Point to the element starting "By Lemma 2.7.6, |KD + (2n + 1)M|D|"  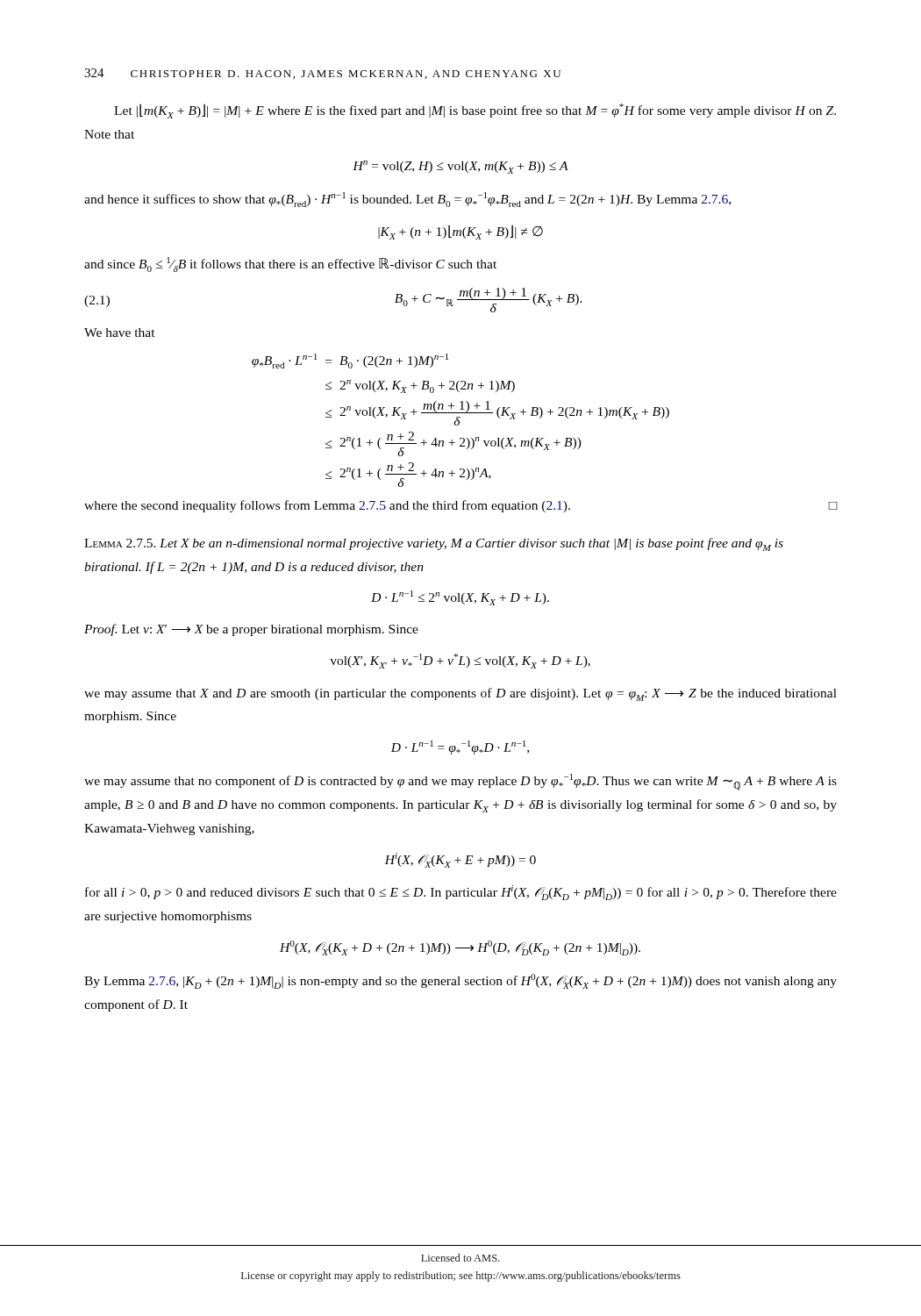point(460,991)
